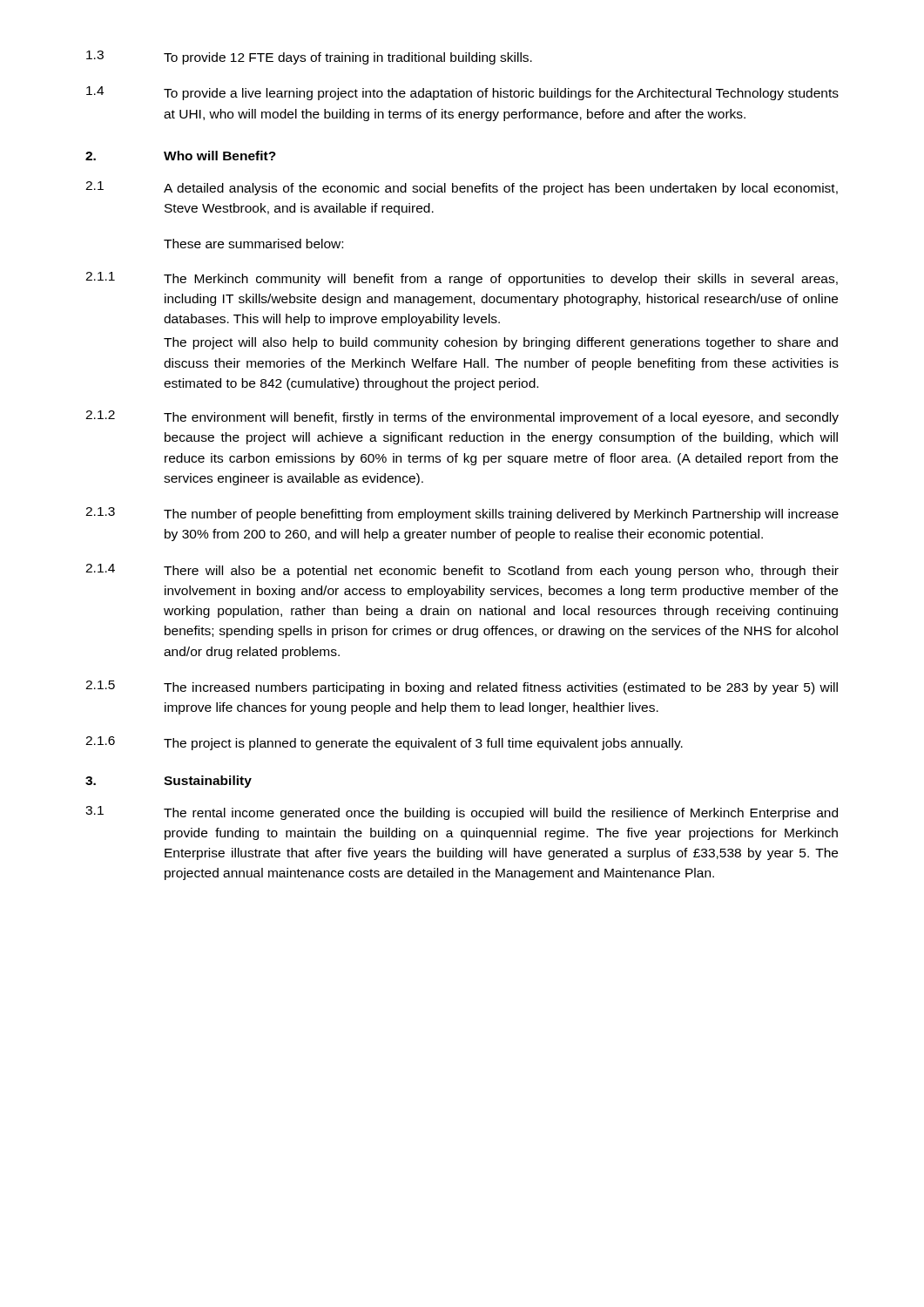Screen dimensions: 1307x924
Task: Locate the list item that reads "2.1.1 The Merkinch community will benefit from a"
Action: click(x=462, y=298)
